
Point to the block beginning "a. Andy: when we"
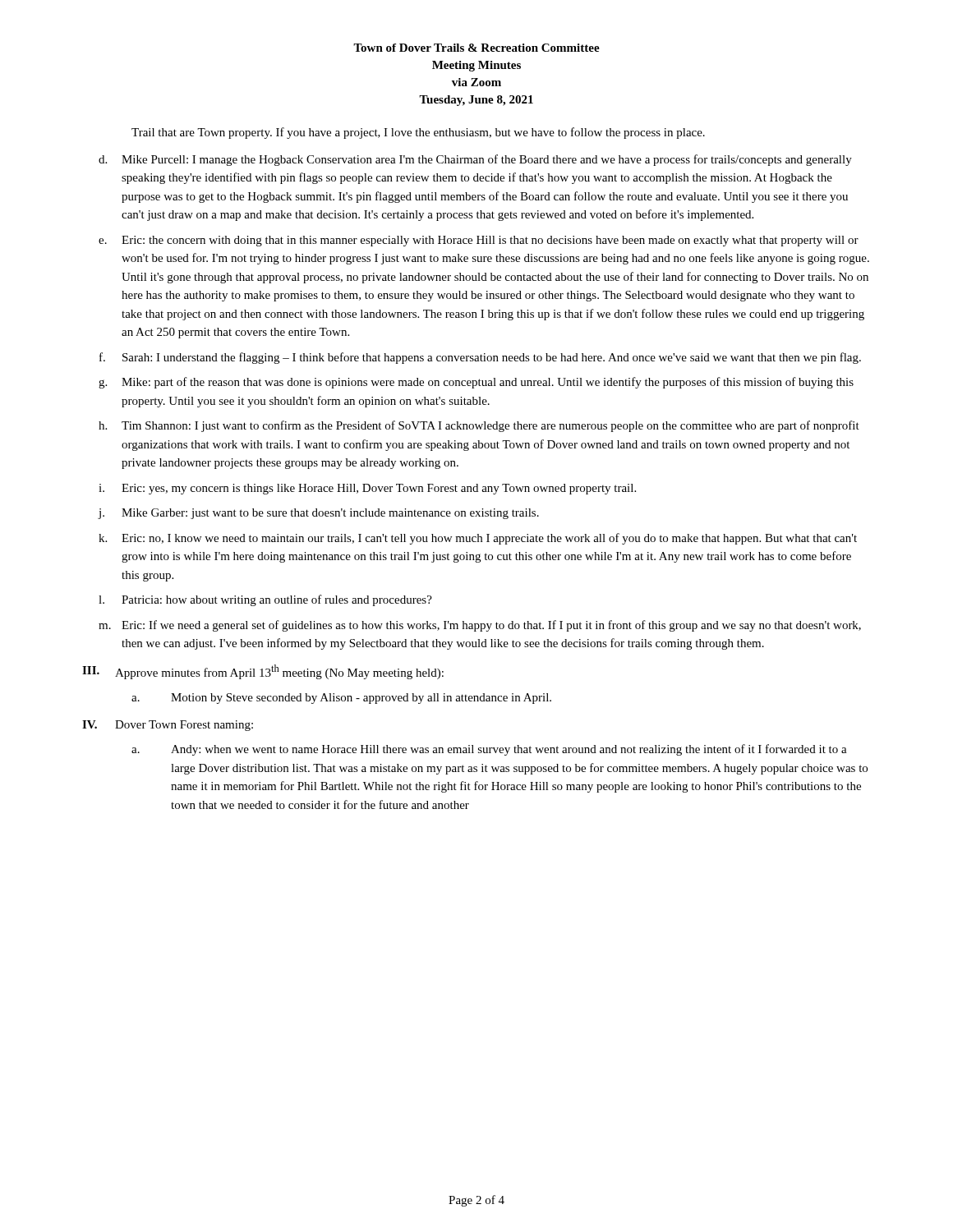point(501,777)
